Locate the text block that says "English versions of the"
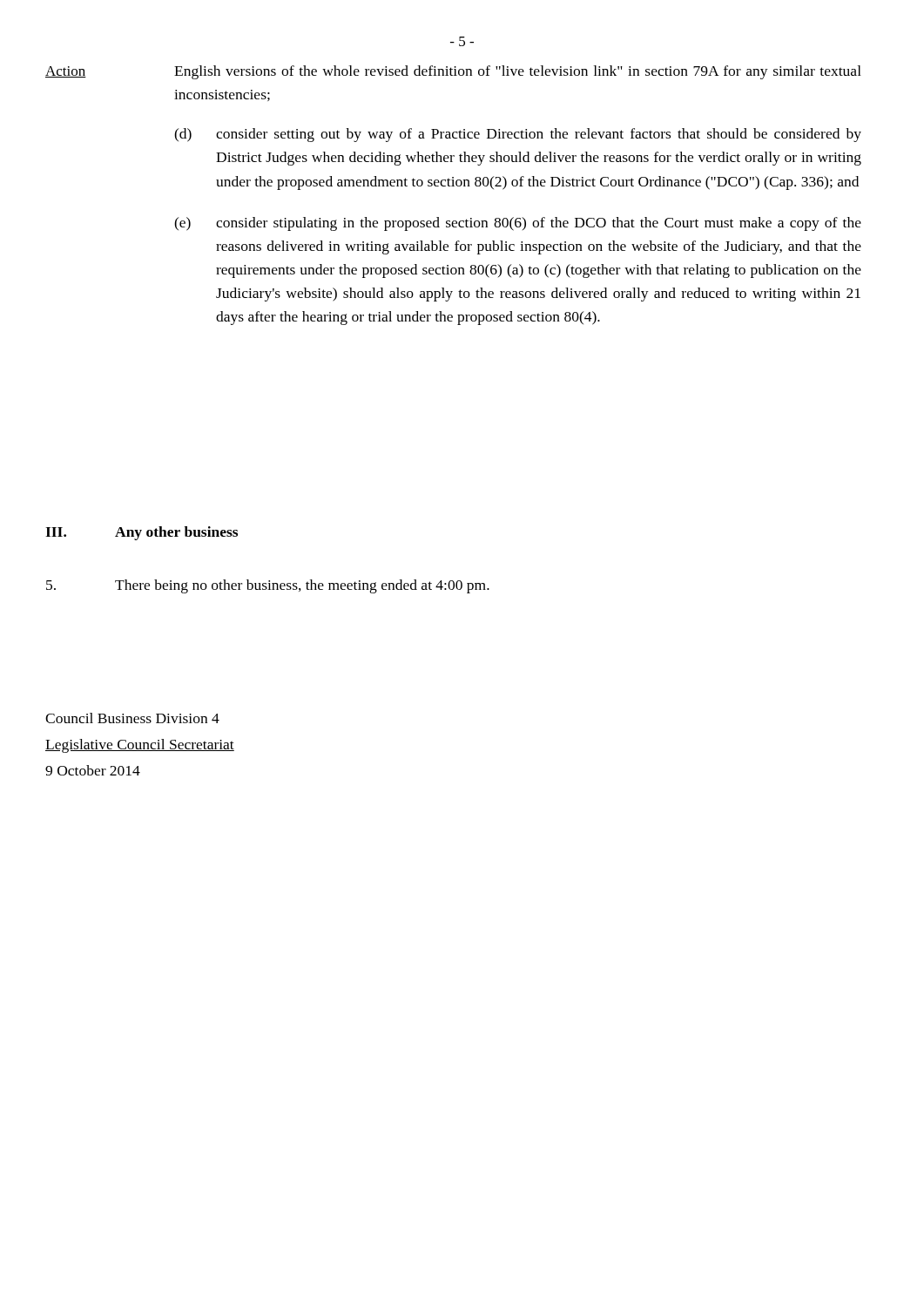This screenshot has width=924, height=1307. click(x=518, y=82)
